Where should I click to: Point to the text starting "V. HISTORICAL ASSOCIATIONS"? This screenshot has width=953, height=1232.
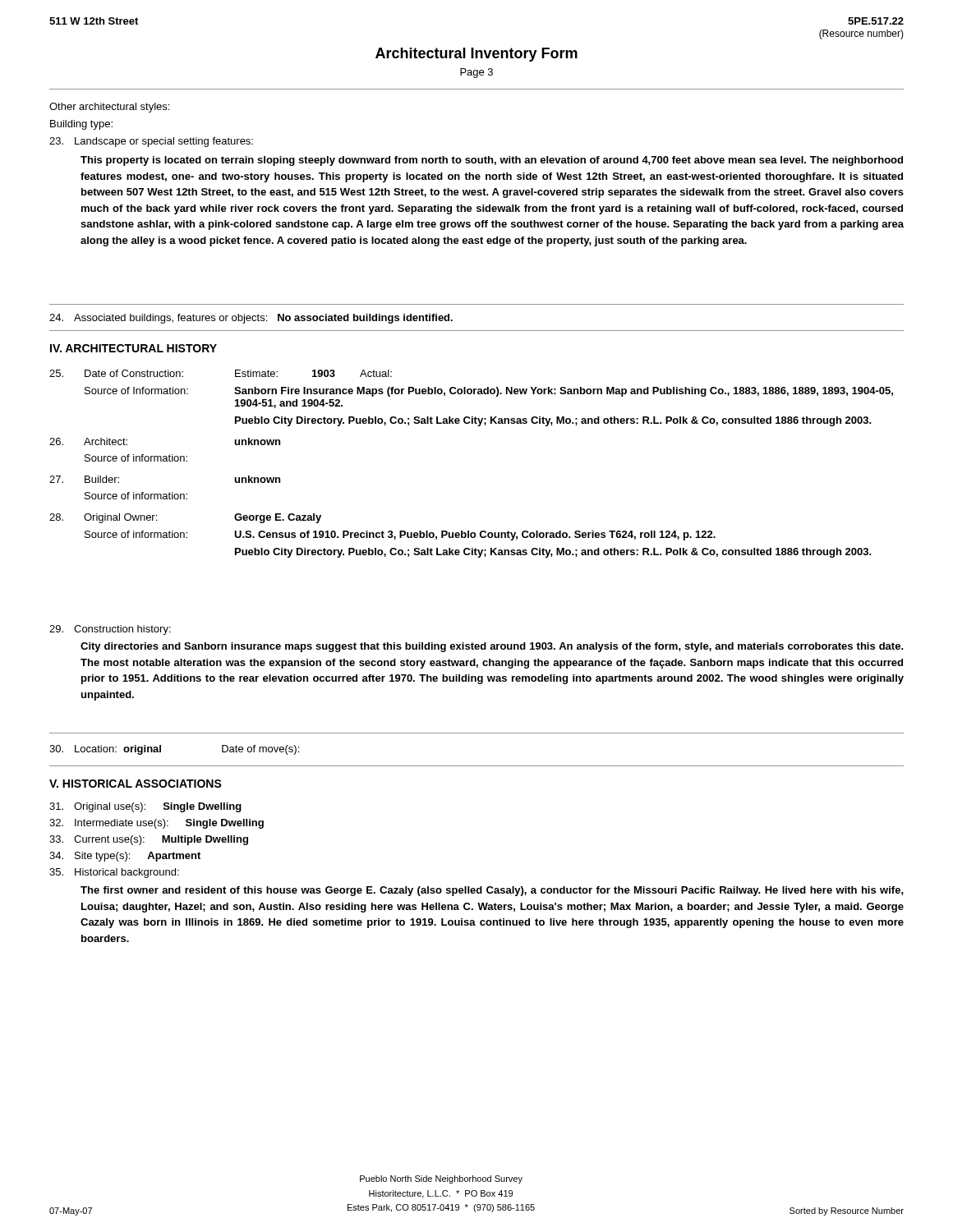(135, 784)
